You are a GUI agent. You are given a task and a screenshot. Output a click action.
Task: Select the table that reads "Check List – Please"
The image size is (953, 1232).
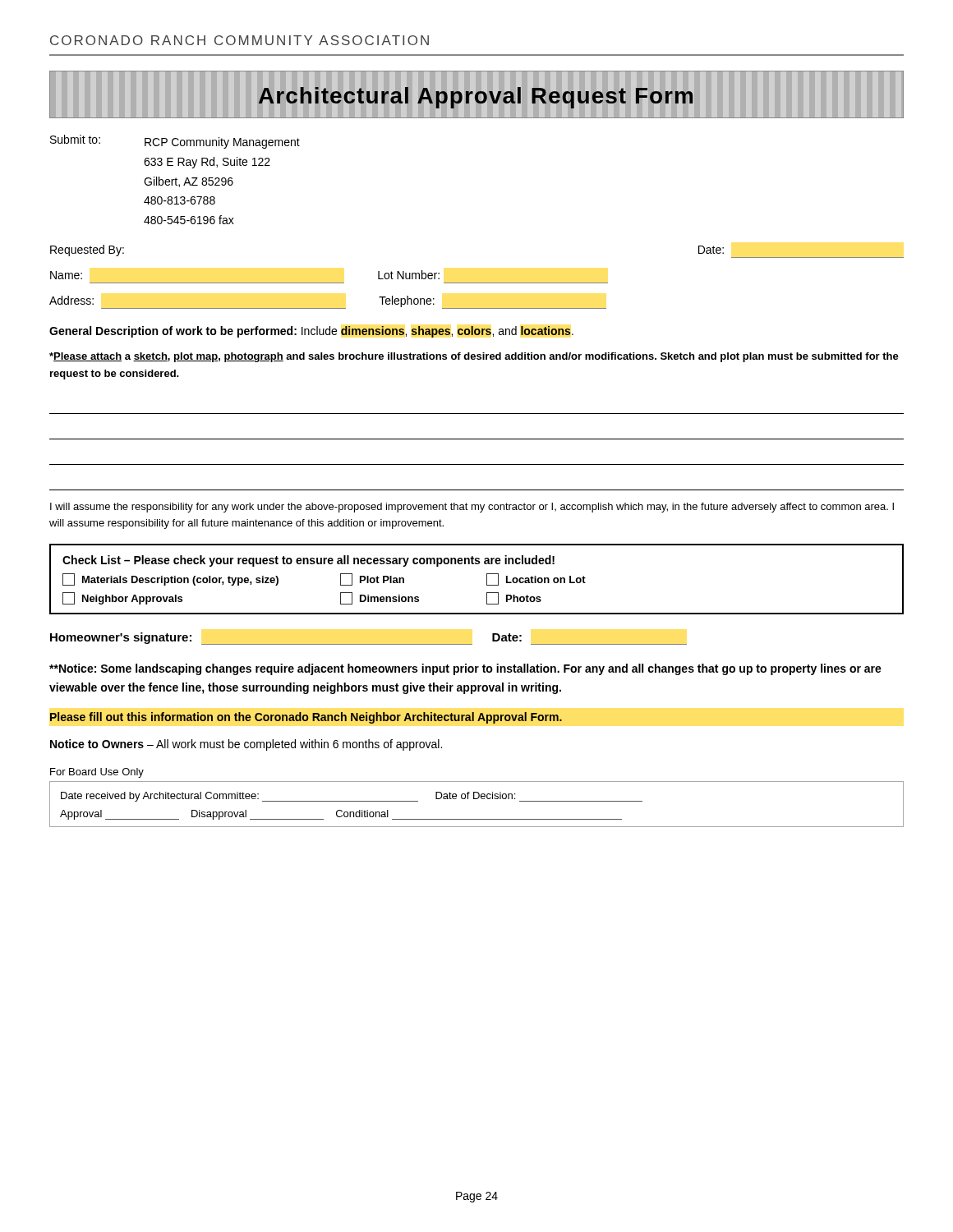coord(476,579)
